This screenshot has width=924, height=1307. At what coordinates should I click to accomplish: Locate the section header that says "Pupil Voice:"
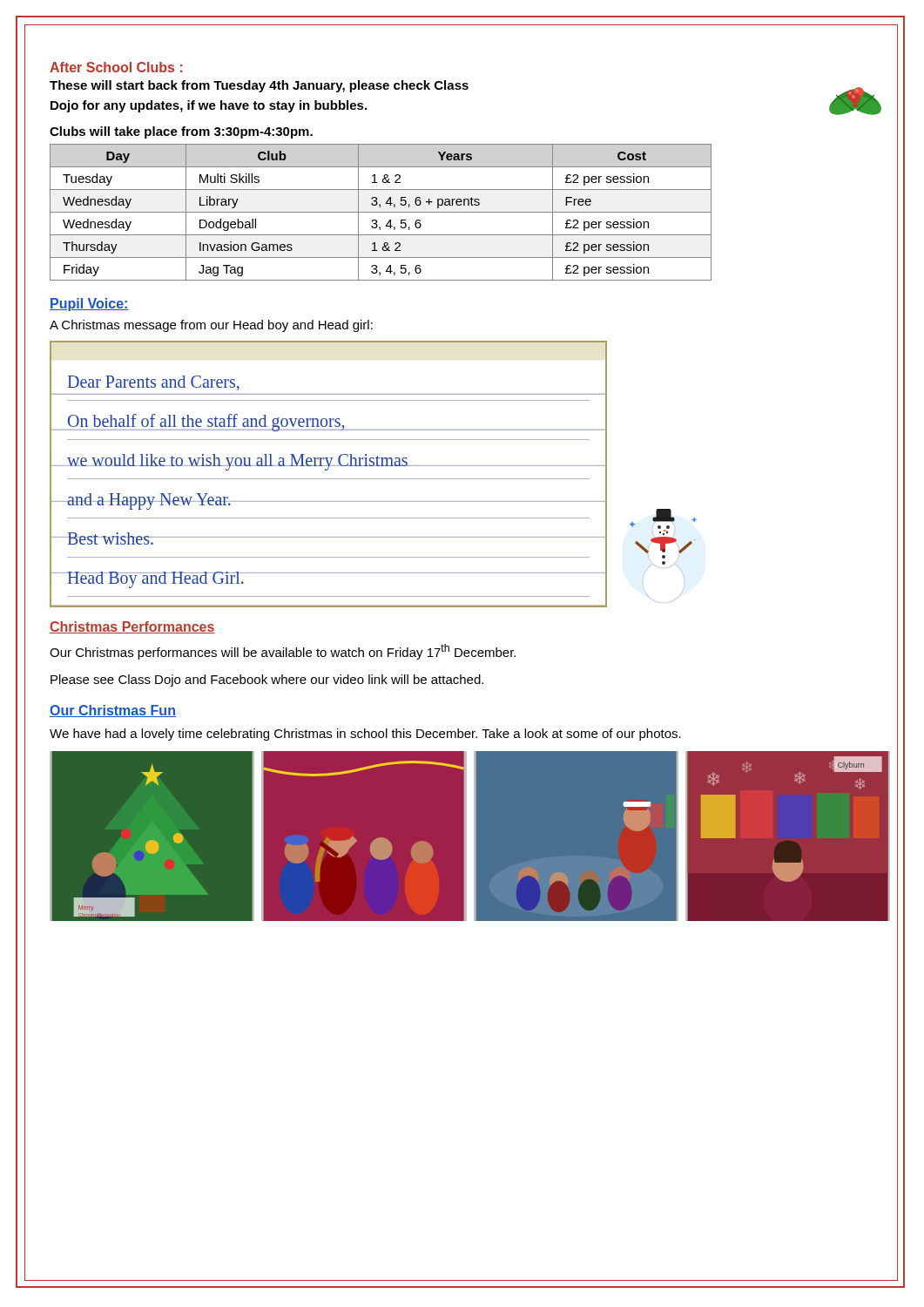click(x=89, y=304)
